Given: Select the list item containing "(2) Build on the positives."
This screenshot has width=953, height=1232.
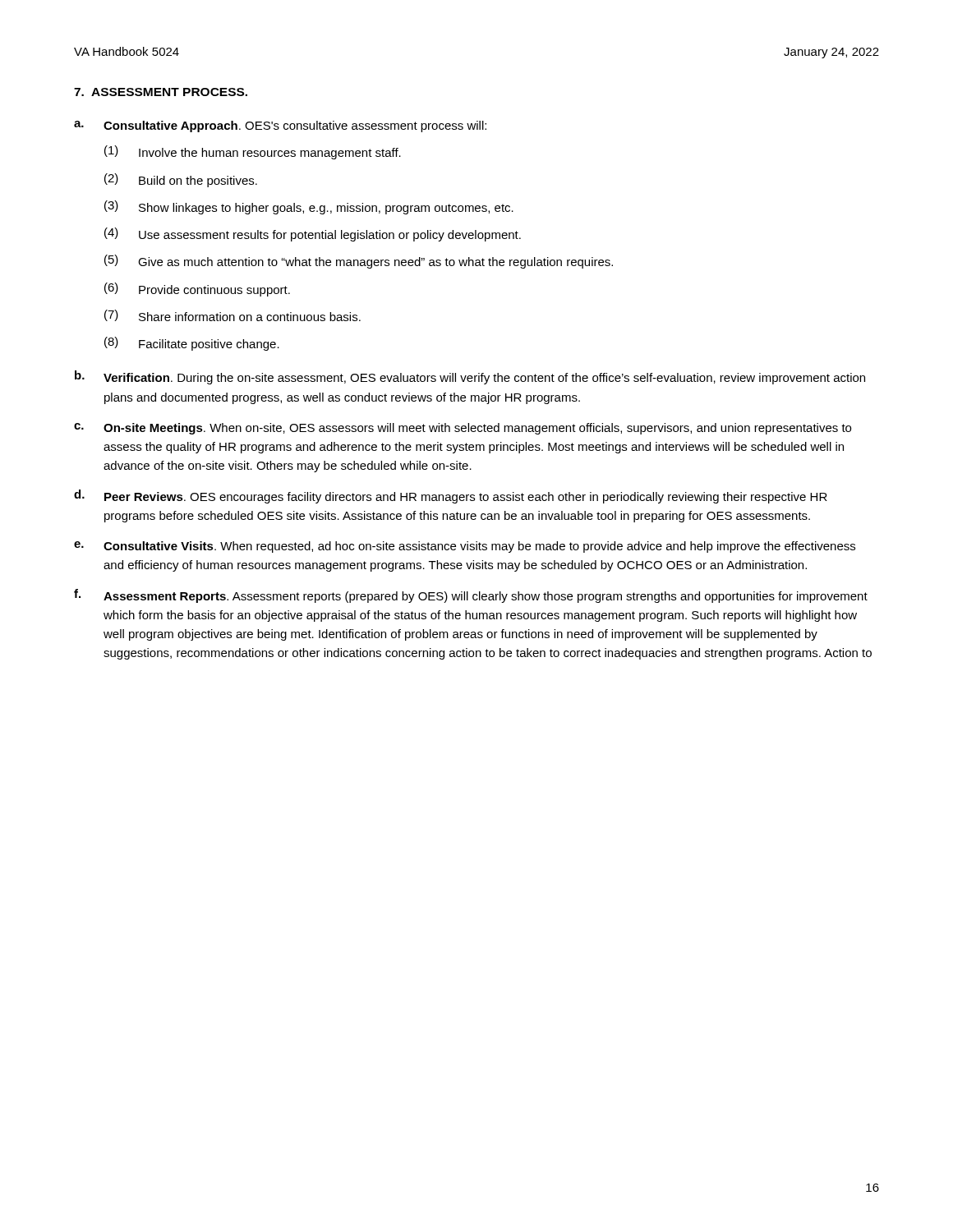Looking at the screenshot, I should coord(181,180).
